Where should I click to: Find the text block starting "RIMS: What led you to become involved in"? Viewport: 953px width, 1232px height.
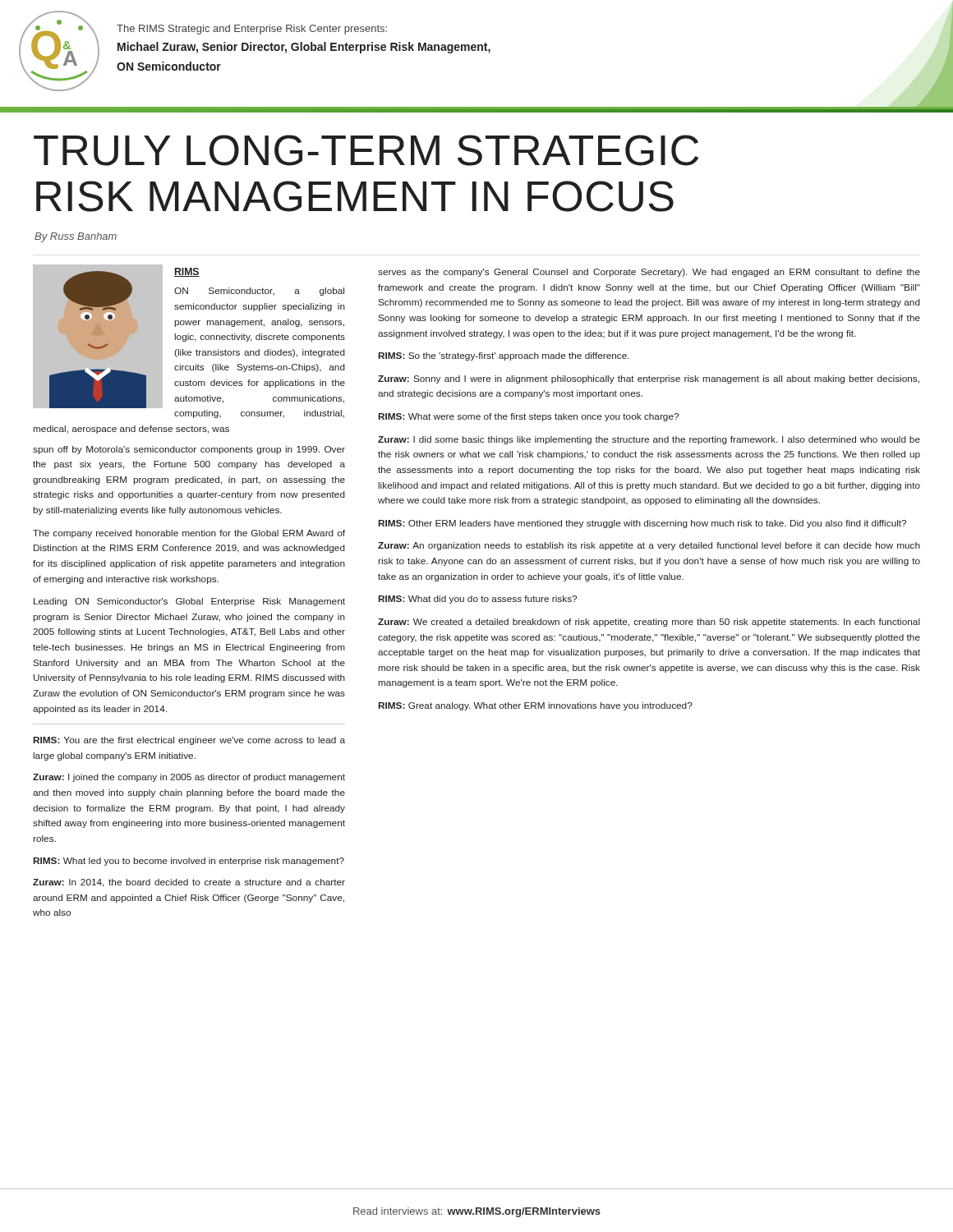click(x=189, y=860)
